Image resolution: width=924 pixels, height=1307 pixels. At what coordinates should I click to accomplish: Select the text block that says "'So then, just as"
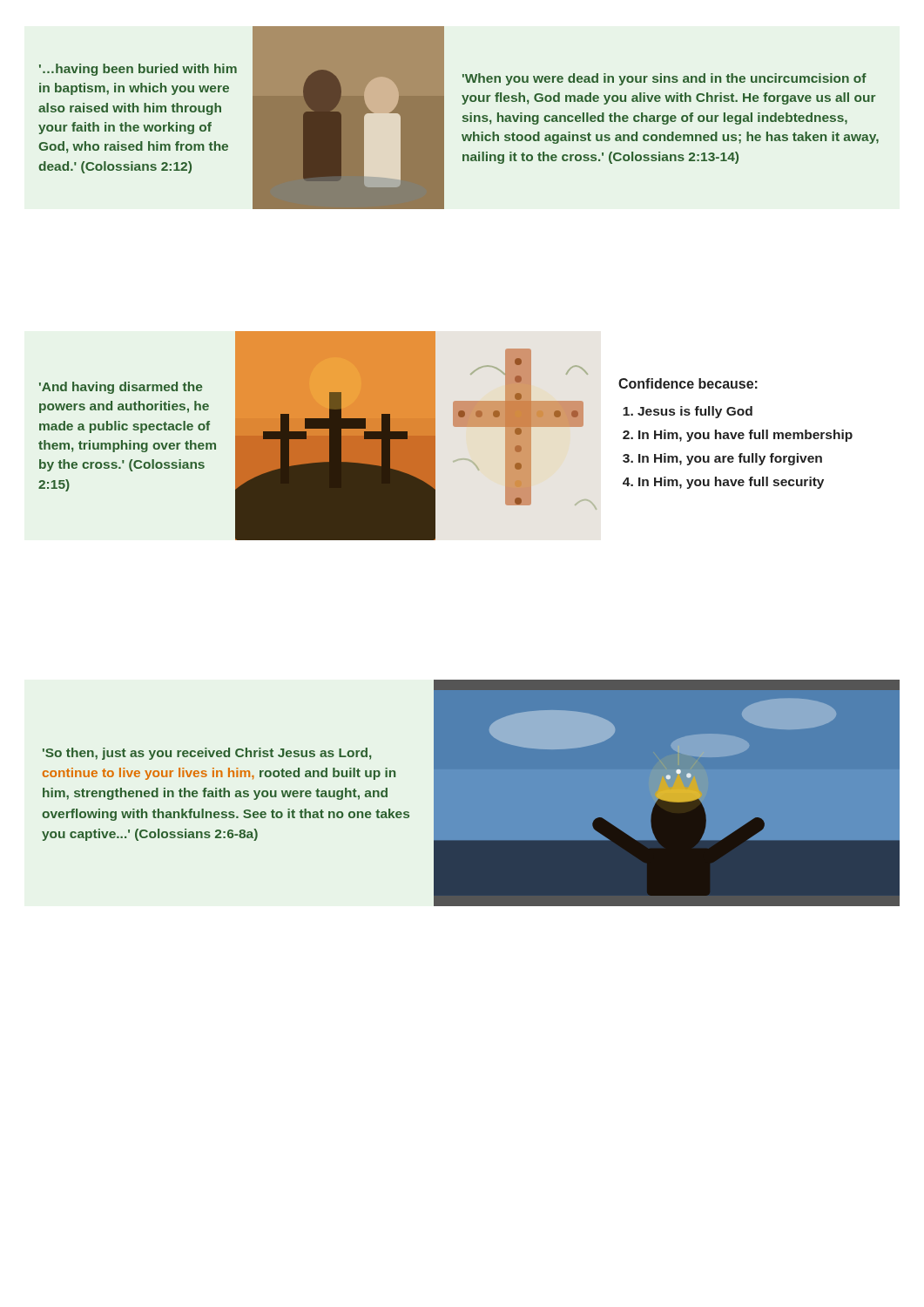(229, 793)
